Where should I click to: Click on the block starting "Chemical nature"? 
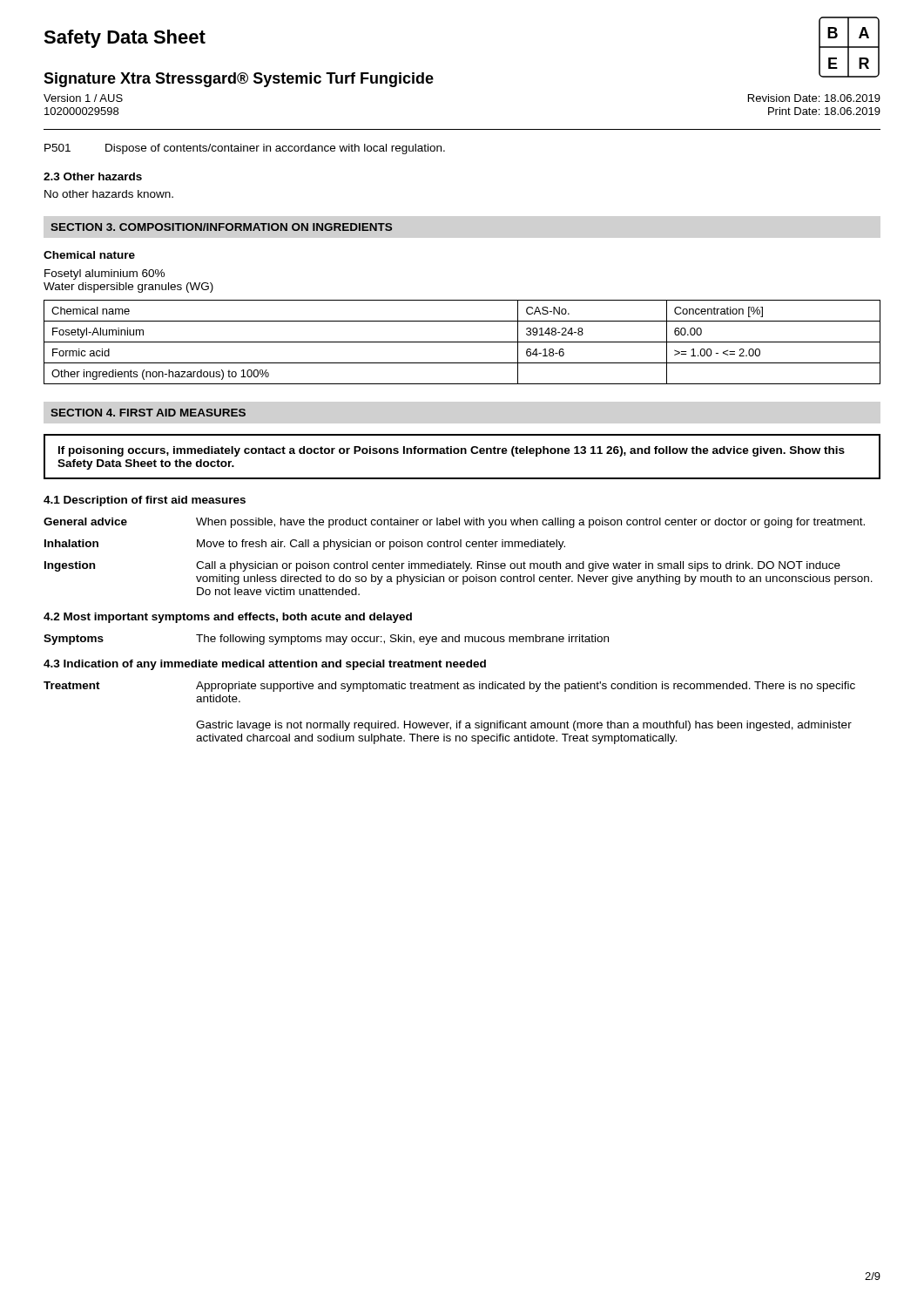tap(89, 255)
